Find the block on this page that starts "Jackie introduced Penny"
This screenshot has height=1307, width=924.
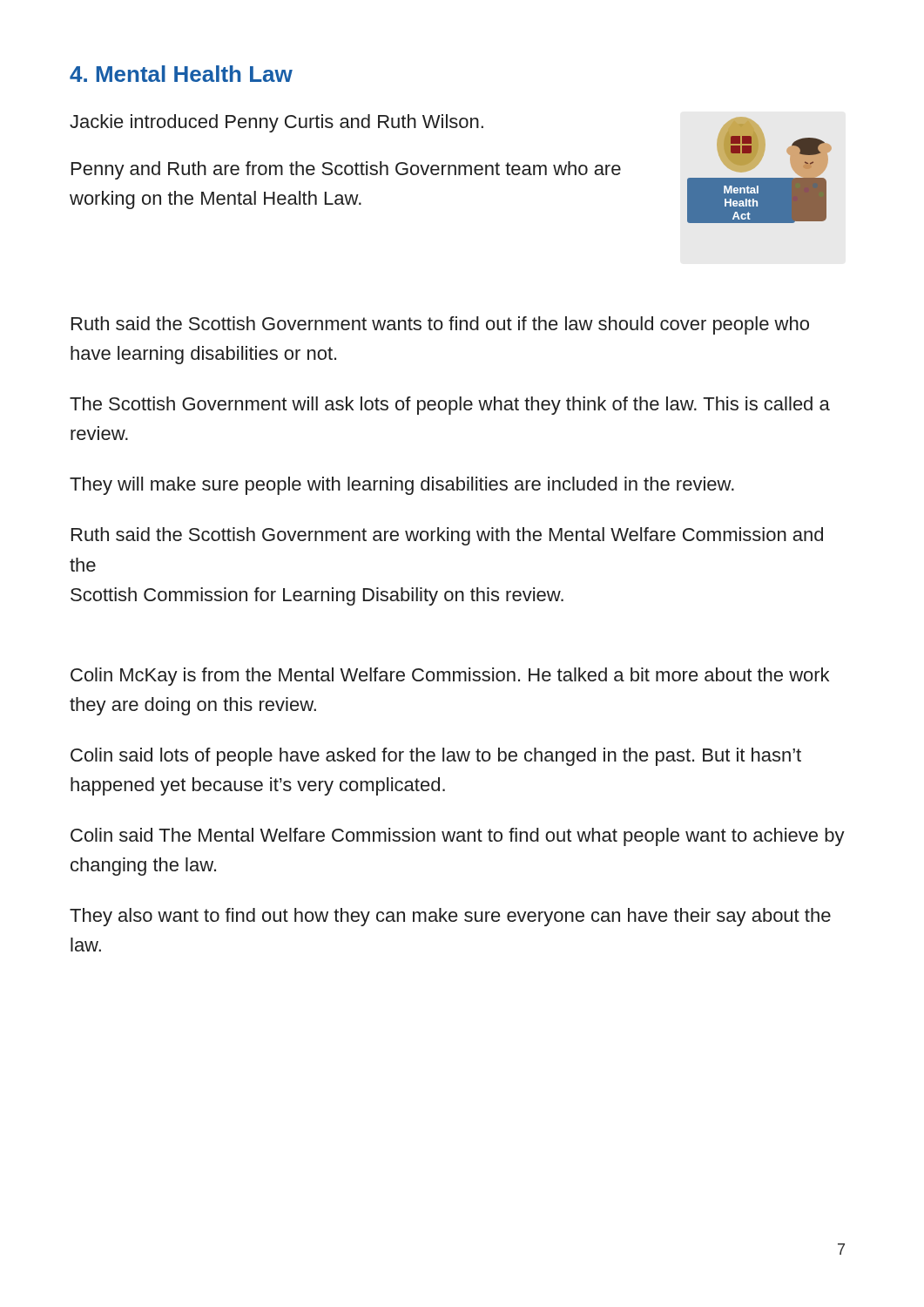coord(277,122)
